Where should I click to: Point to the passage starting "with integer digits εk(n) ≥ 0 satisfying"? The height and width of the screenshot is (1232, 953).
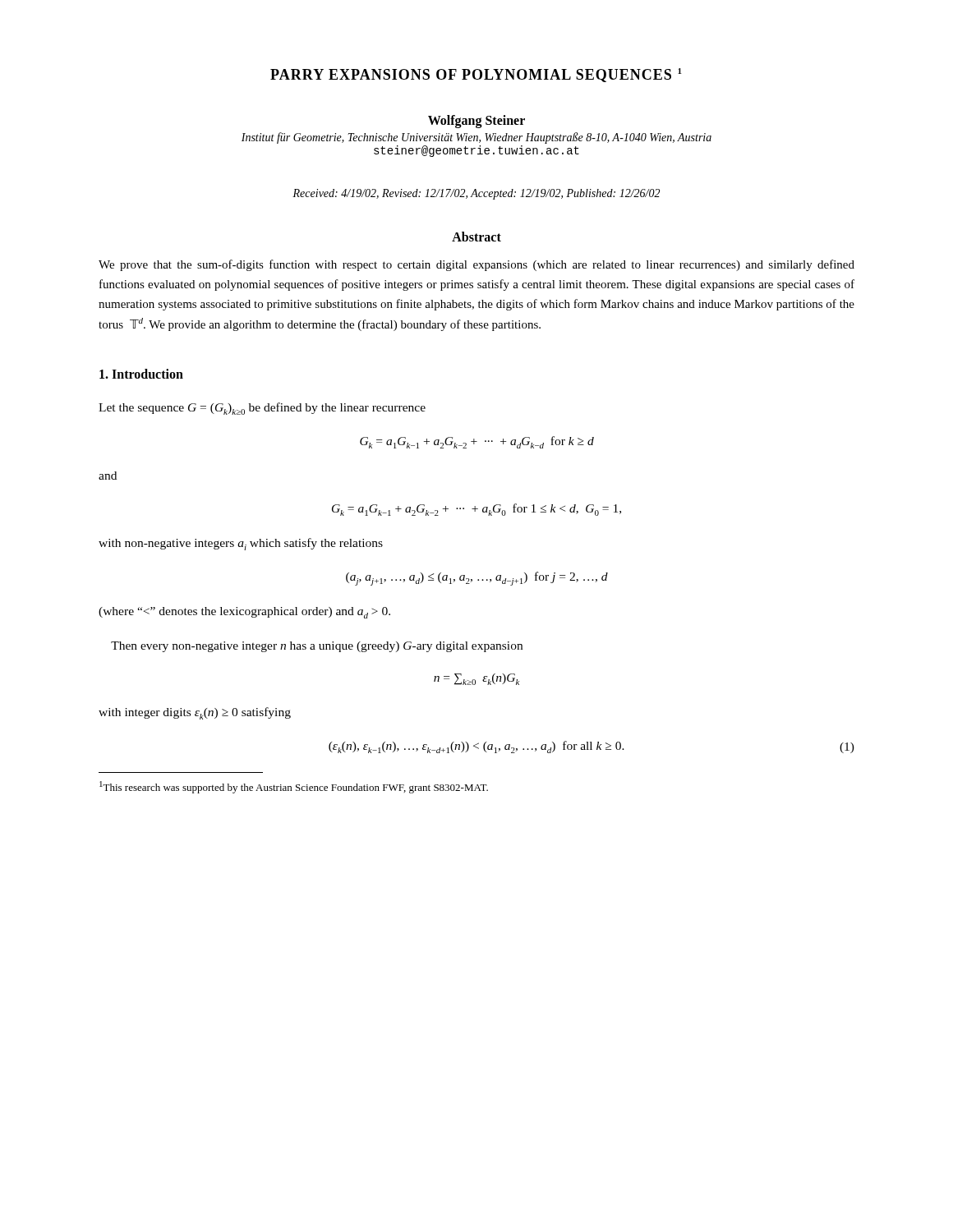tap(195, 713)
